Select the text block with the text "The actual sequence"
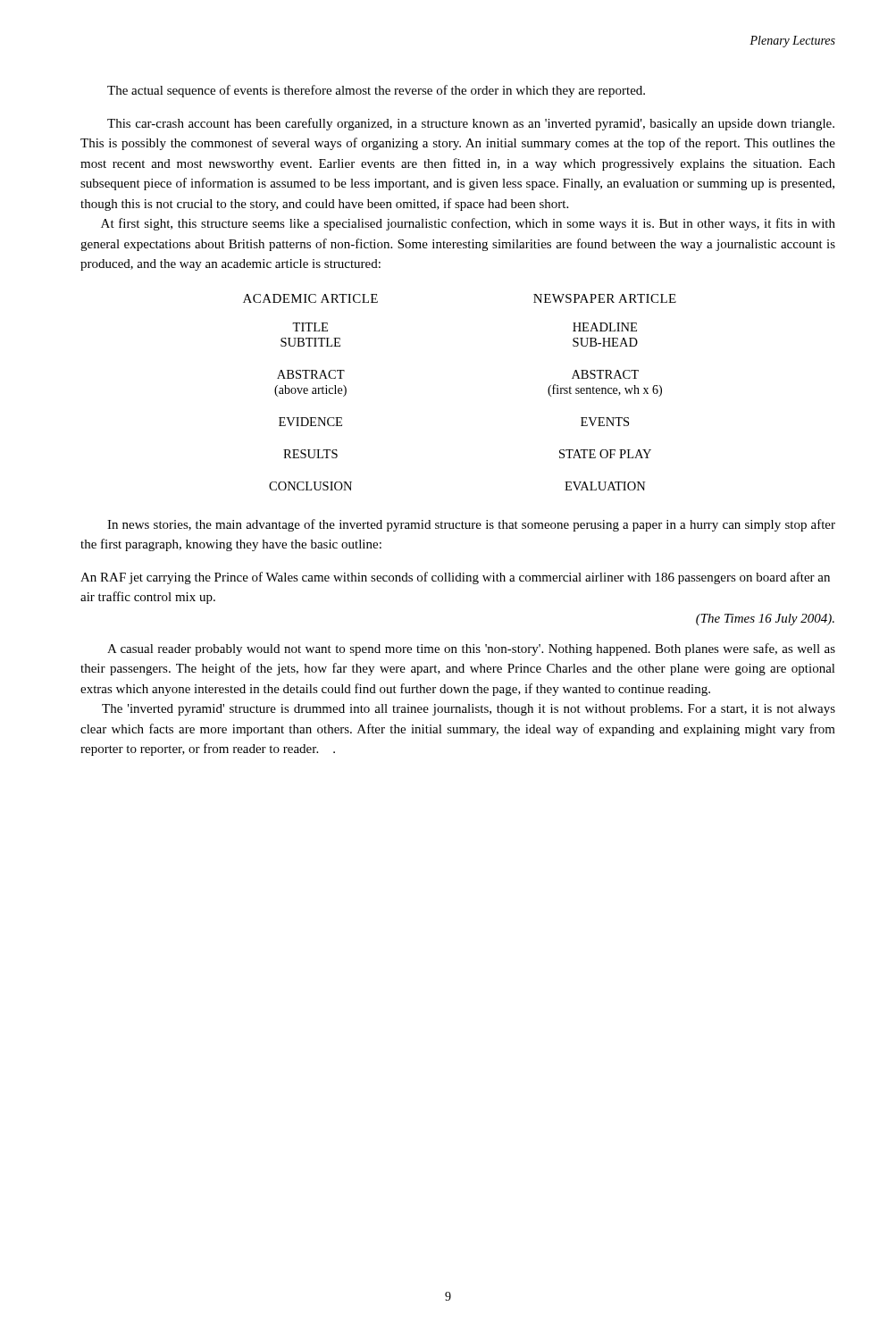The height and width of the screenshot is (1340, 896). (377, 90)
